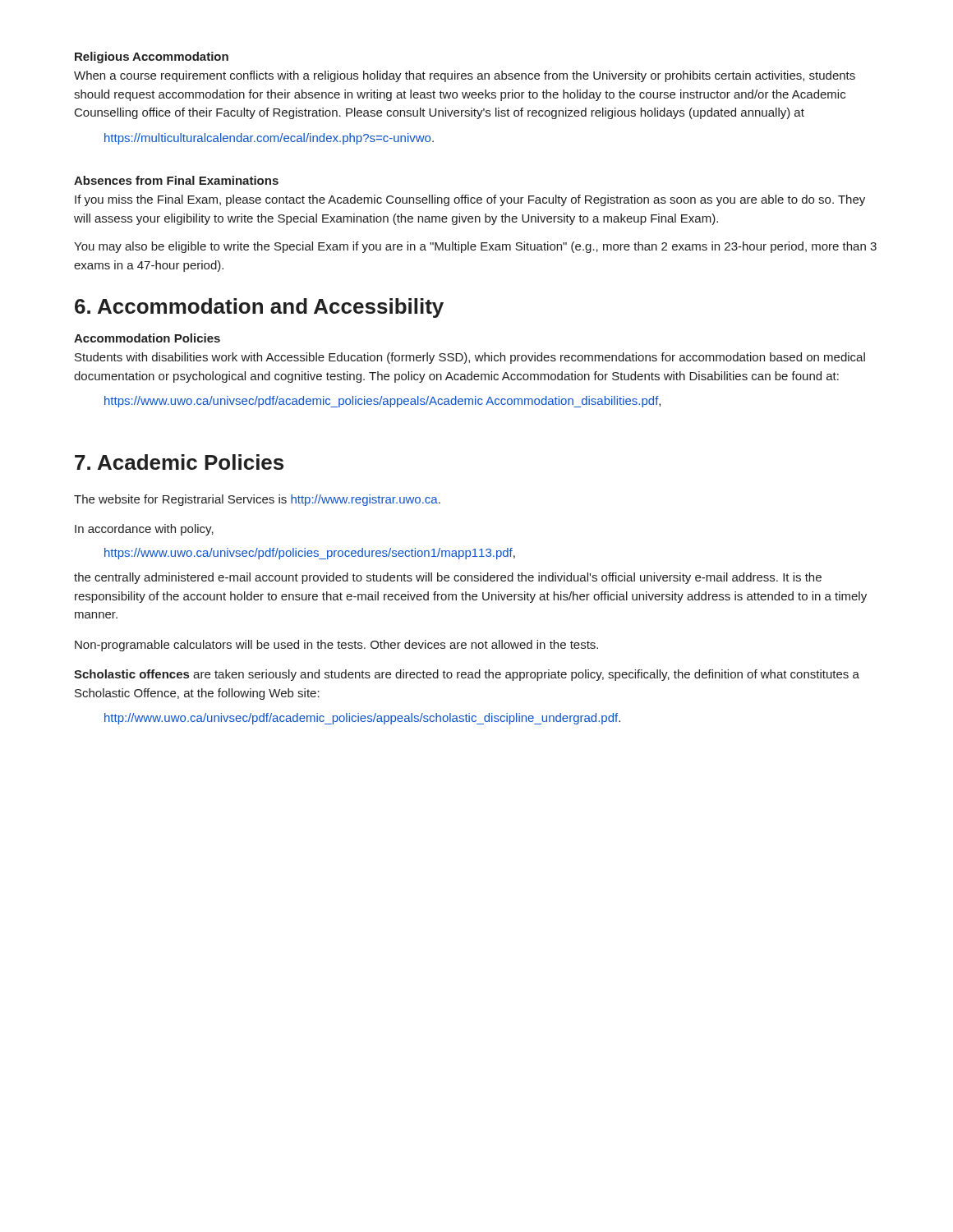Select the region starting "Religious Accommodation"
Image resolution: width=953 pixels, height=1232 pixels.
[151, 56]
